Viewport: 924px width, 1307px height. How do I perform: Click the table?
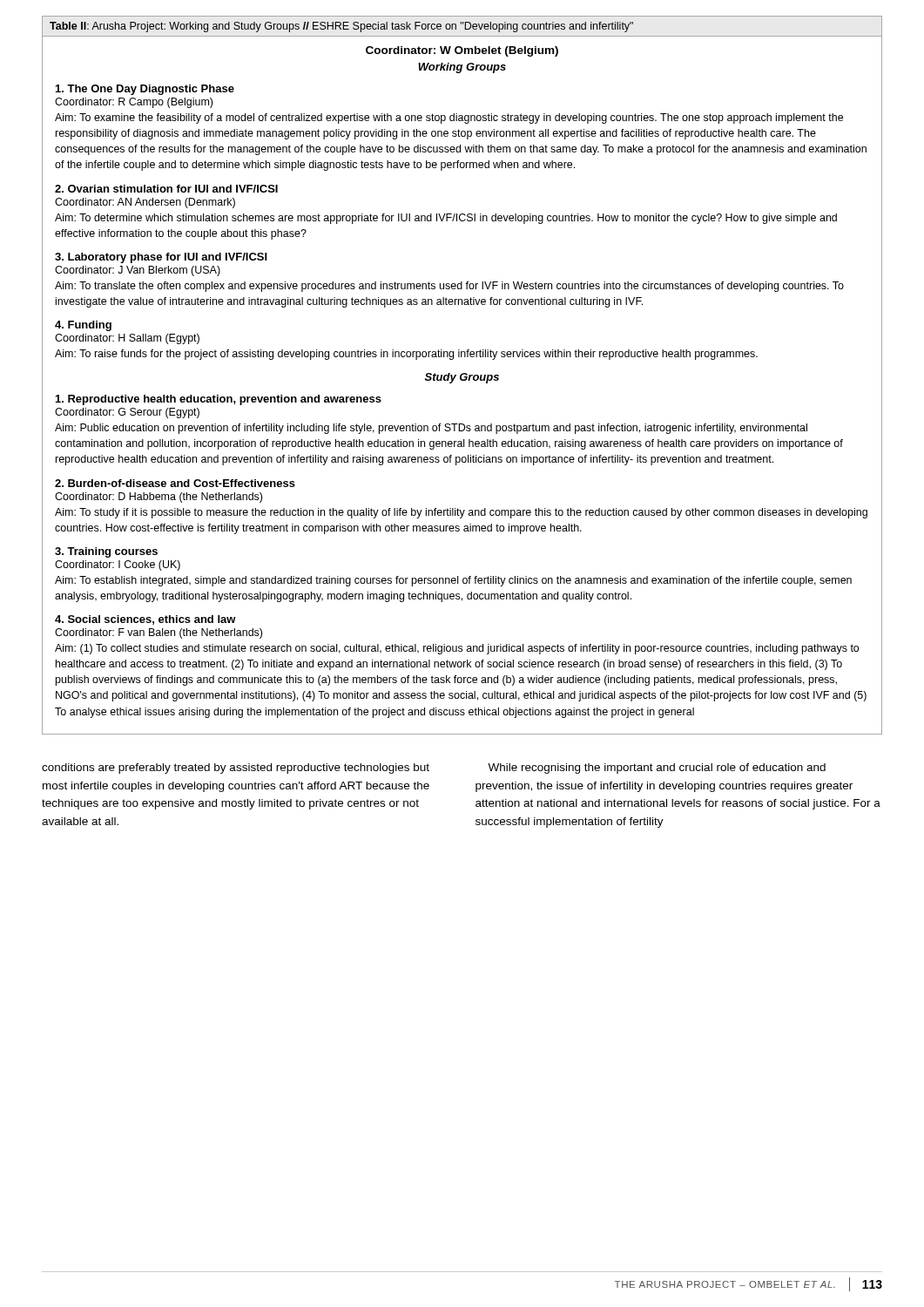pos(462,375)
